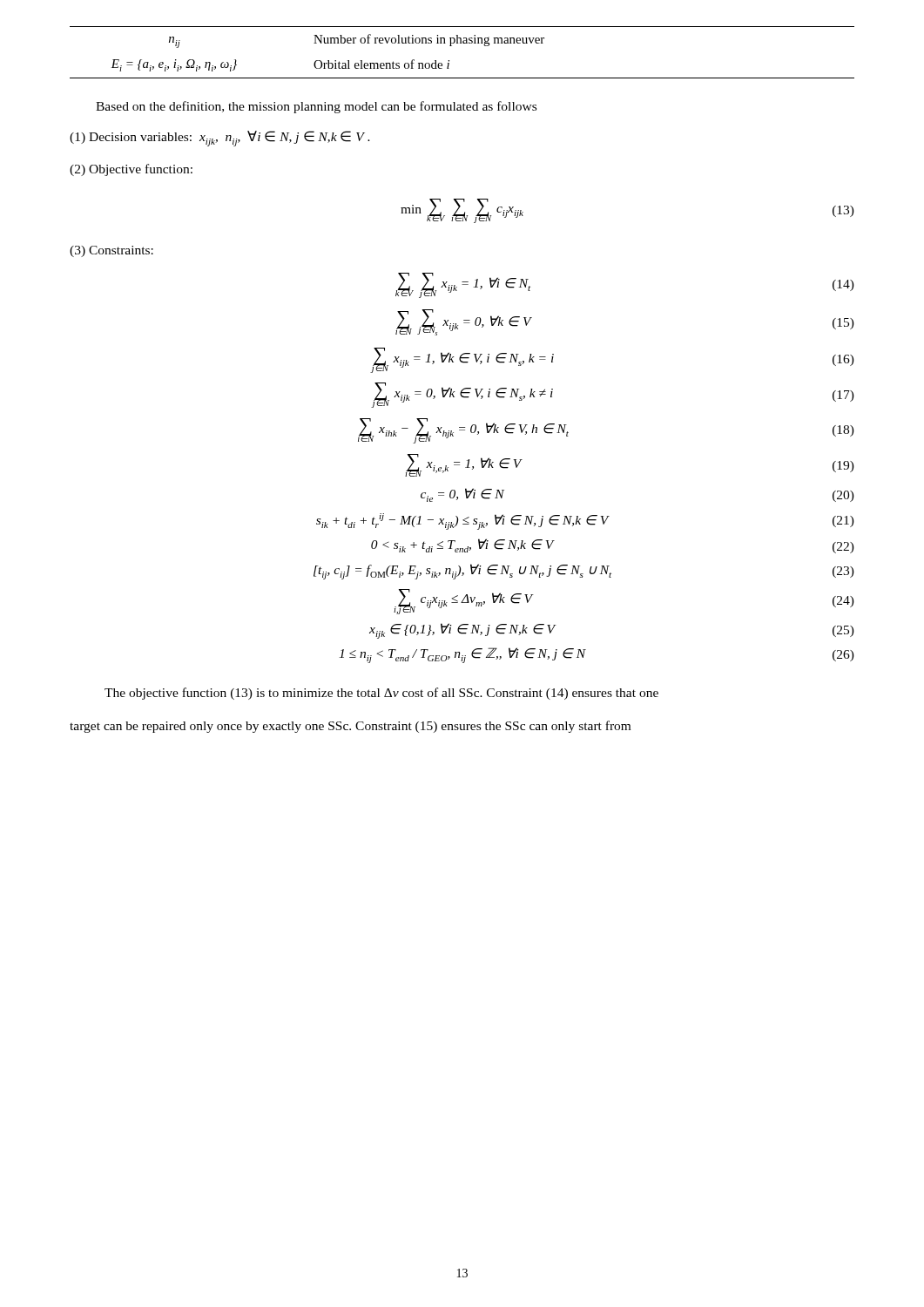
Task: Click where it says "(3) Constraints:"
Action: (112, 250)
